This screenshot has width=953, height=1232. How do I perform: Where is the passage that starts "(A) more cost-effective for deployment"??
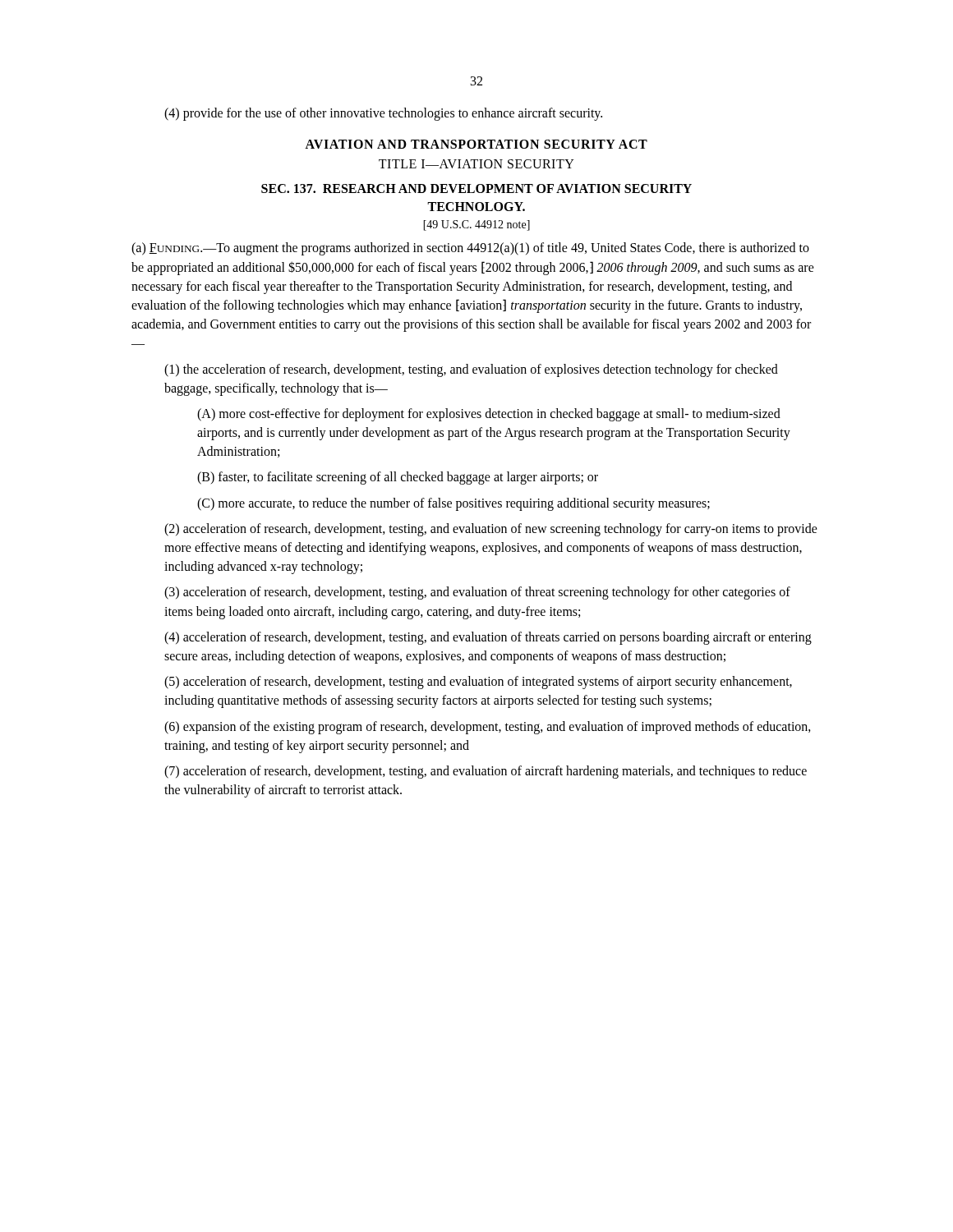[x=509, y=433]
